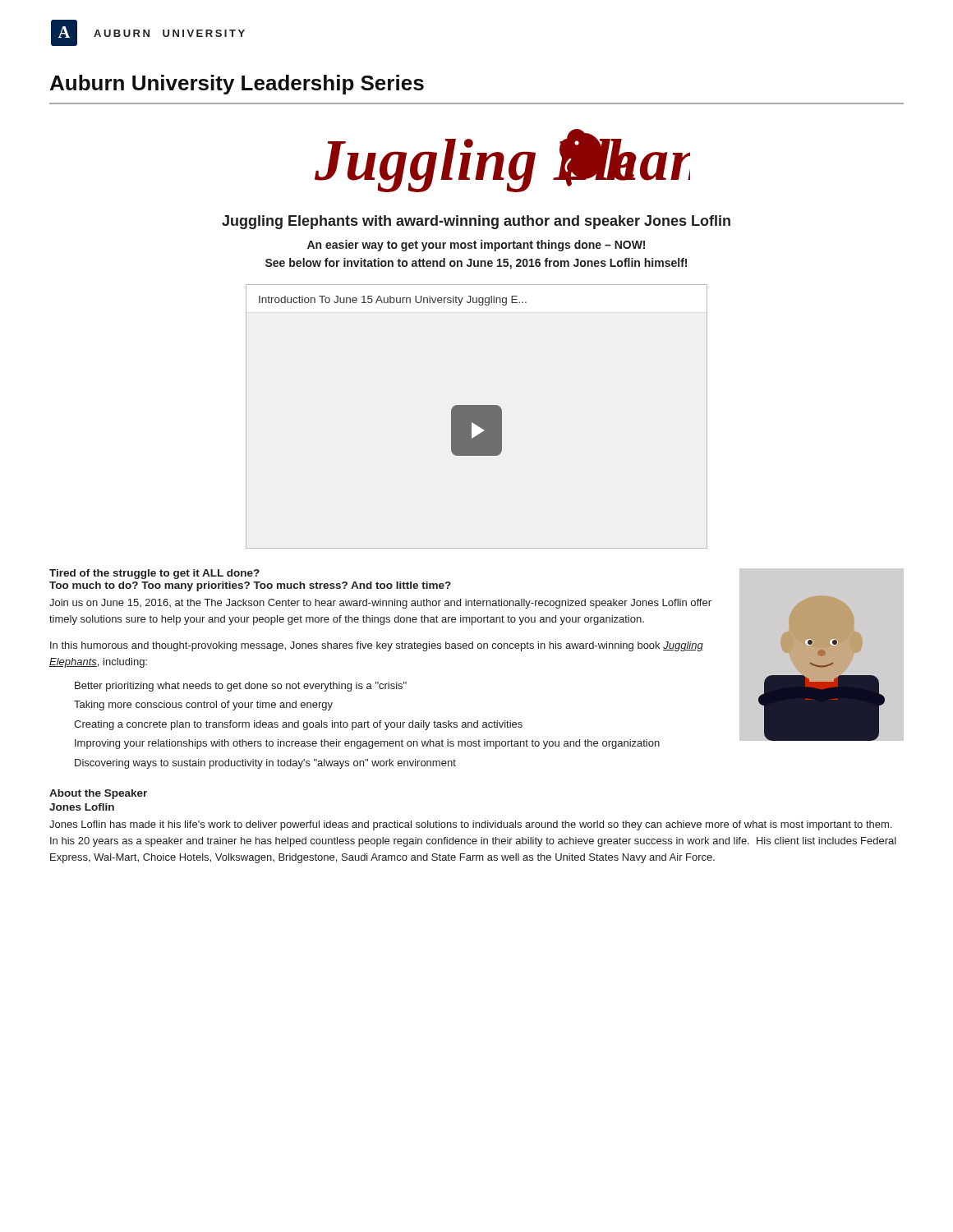The width and height of the screenshot is (953, 1232).
Task: Click on the list item with the text "Taking more conscious control"
Action: click(203, 704)
